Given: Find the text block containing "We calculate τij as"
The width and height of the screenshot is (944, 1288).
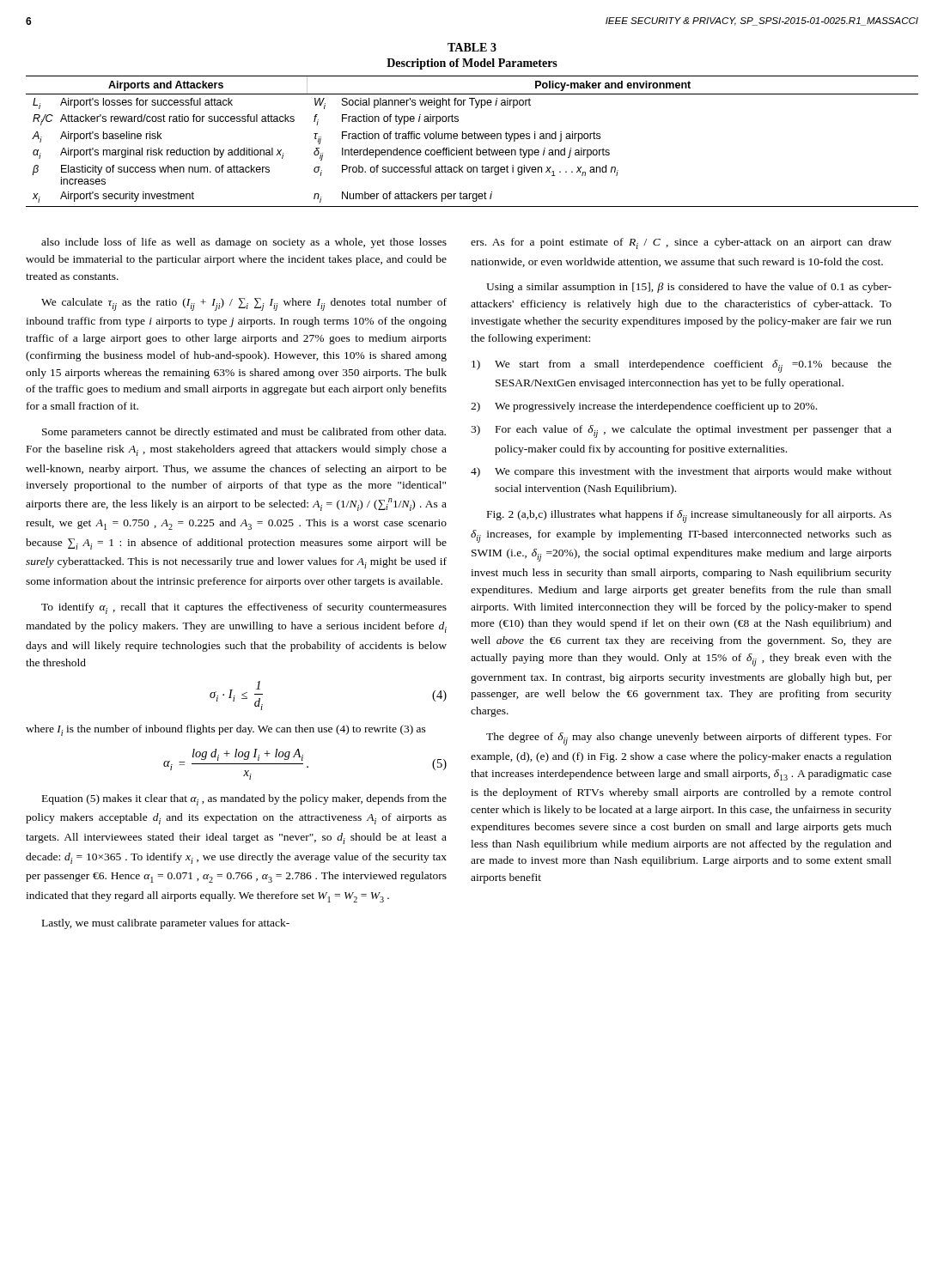Looking at the screenshot, I should [236, 354].
